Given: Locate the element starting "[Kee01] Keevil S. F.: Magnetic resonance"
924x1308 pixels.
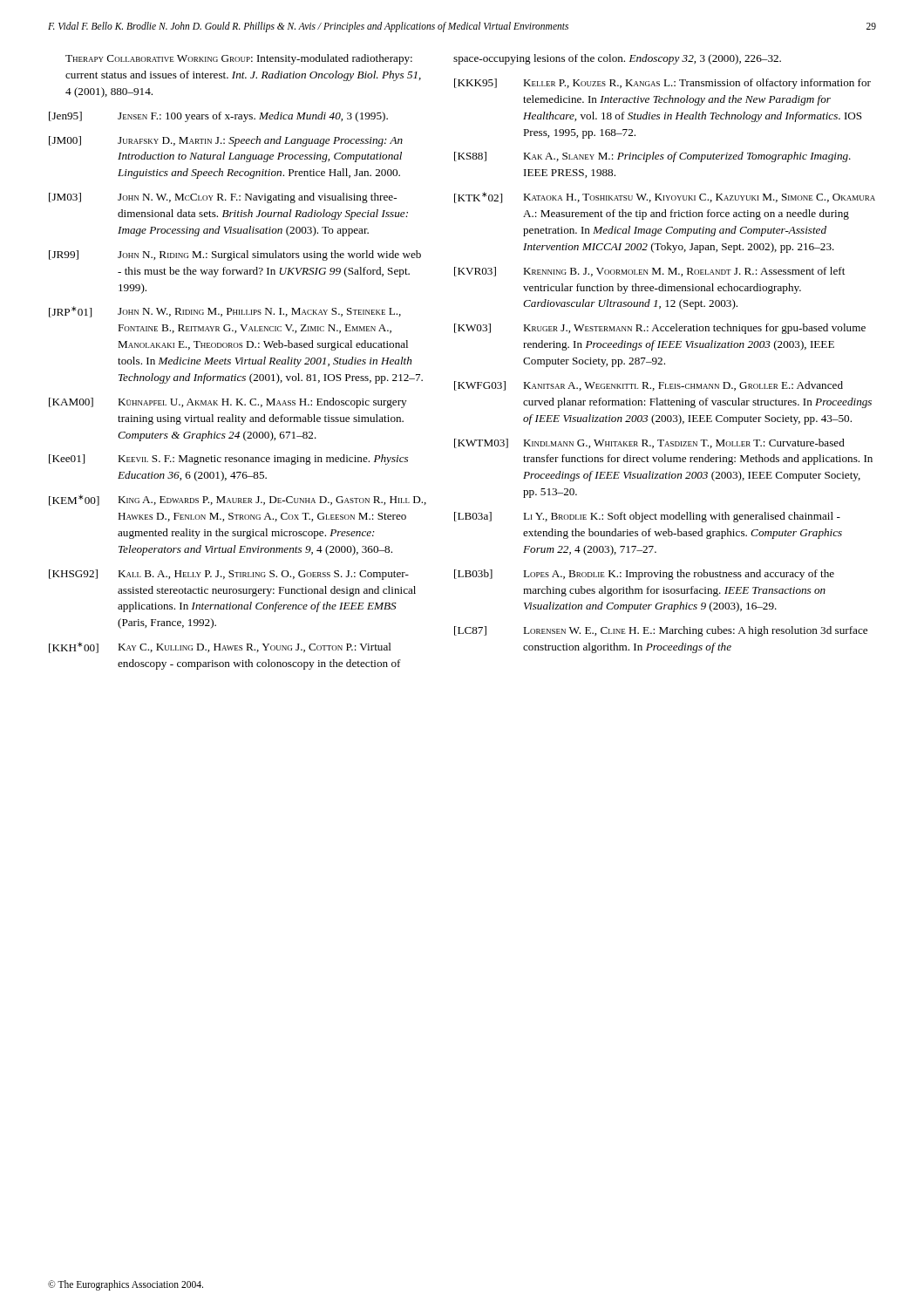Looking at the screenshot, I should (x=238, y=468).
